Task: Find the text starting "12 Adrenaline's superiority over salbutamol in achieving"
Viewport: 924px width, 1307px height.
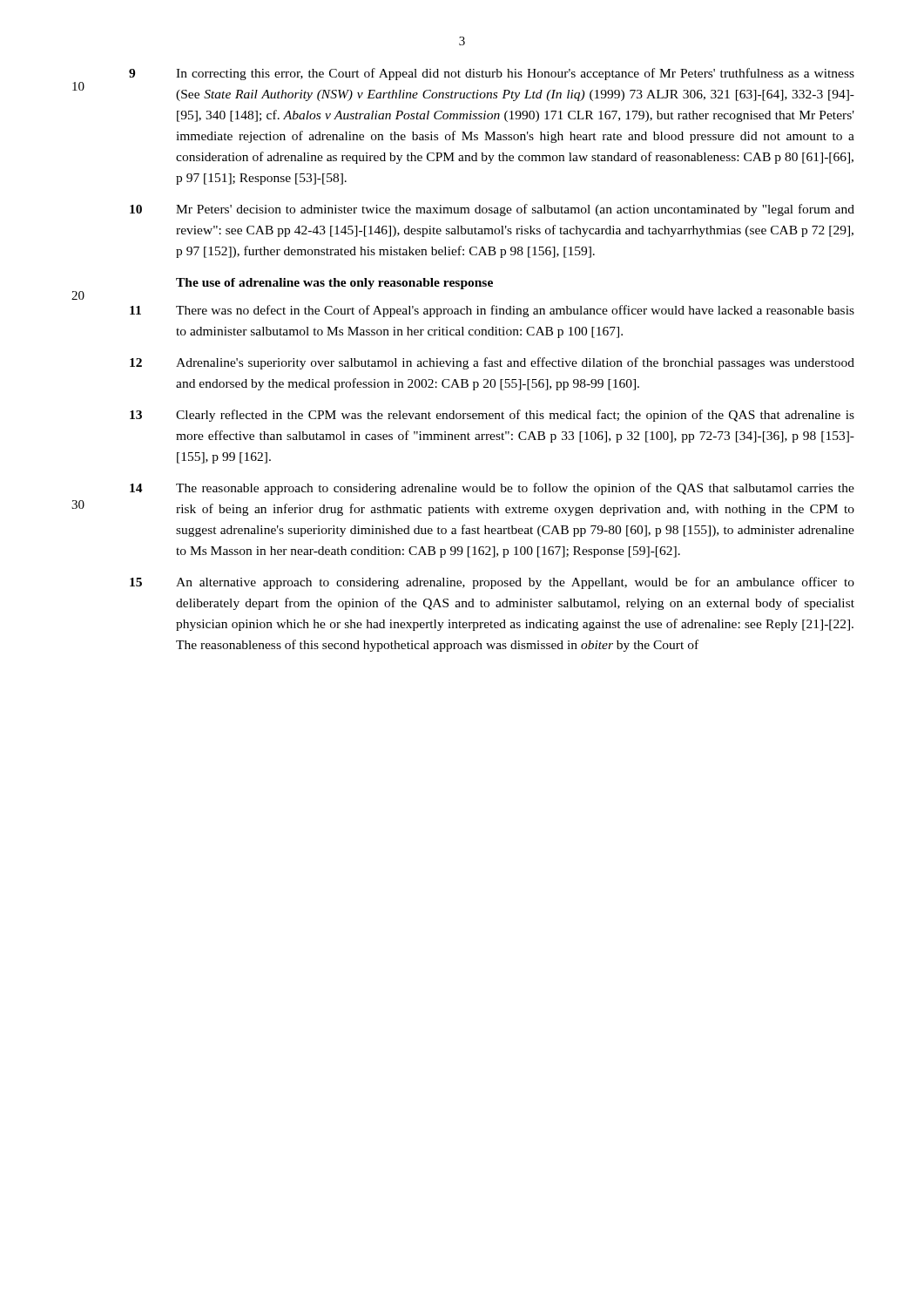Action: 492,373
